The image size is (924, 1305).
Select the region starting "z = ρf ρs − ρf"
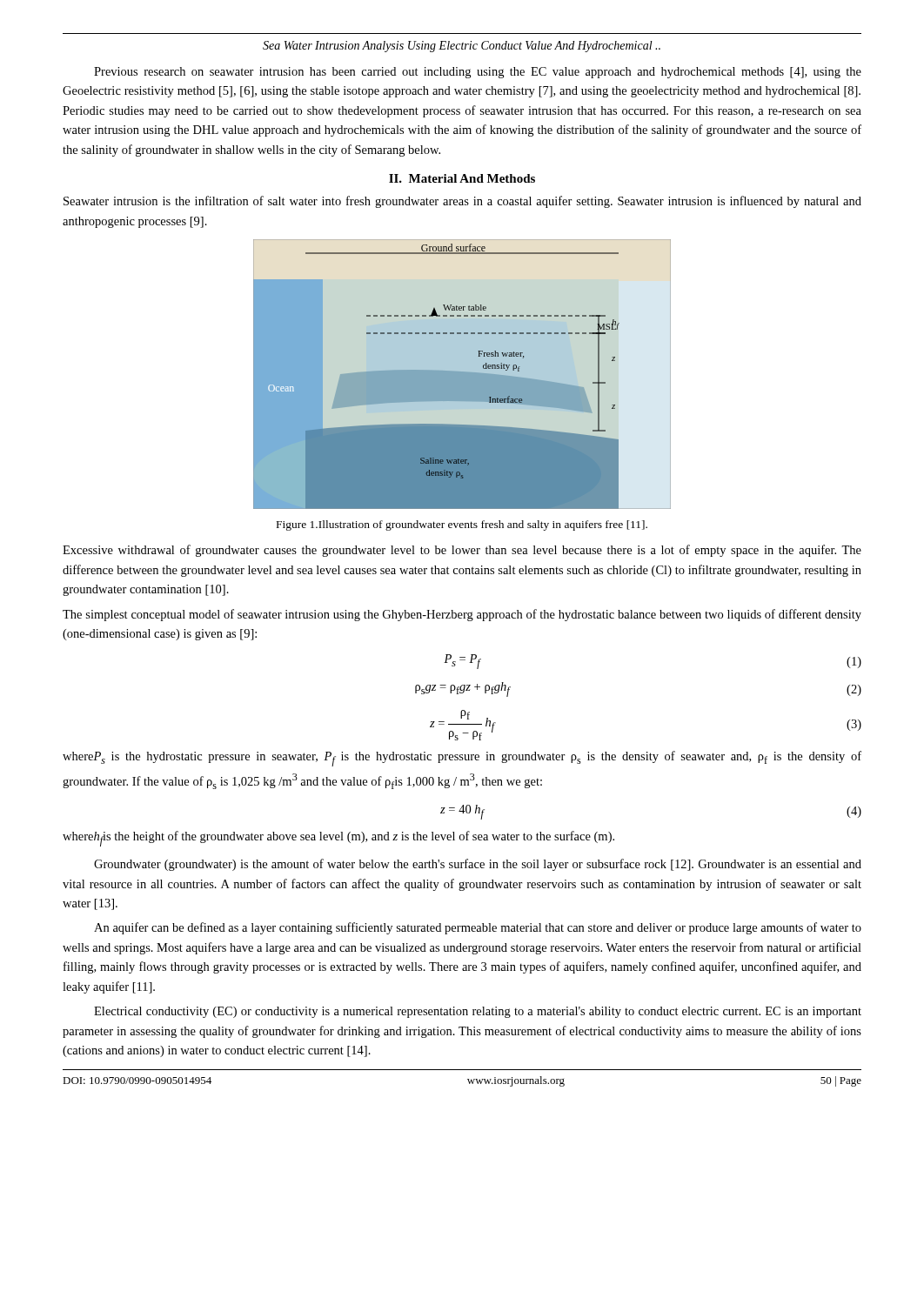pos(462,724)
